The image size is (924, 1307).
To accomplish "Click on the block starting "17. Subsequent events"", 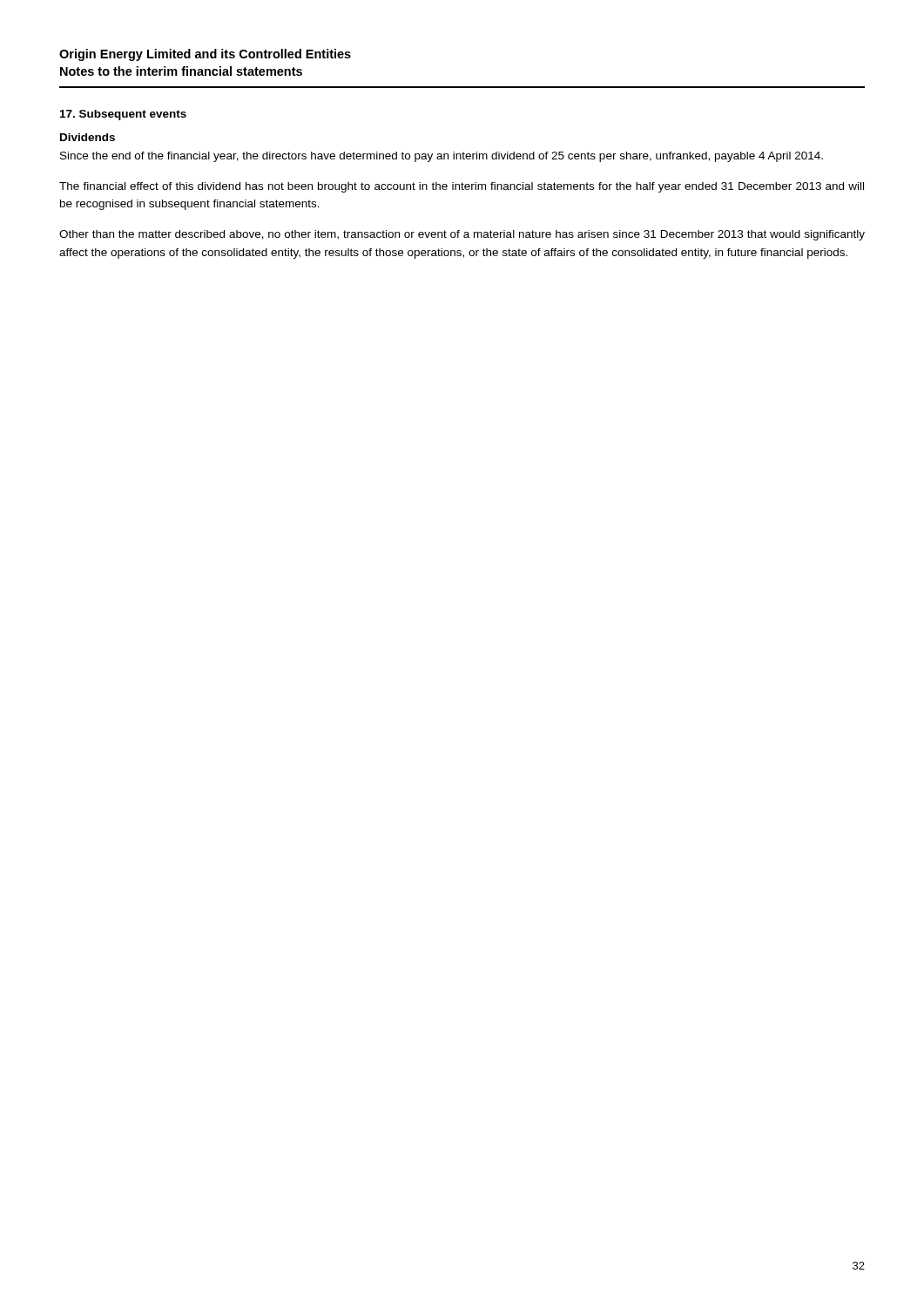I will pyautogui.click(x=123, y=113).
